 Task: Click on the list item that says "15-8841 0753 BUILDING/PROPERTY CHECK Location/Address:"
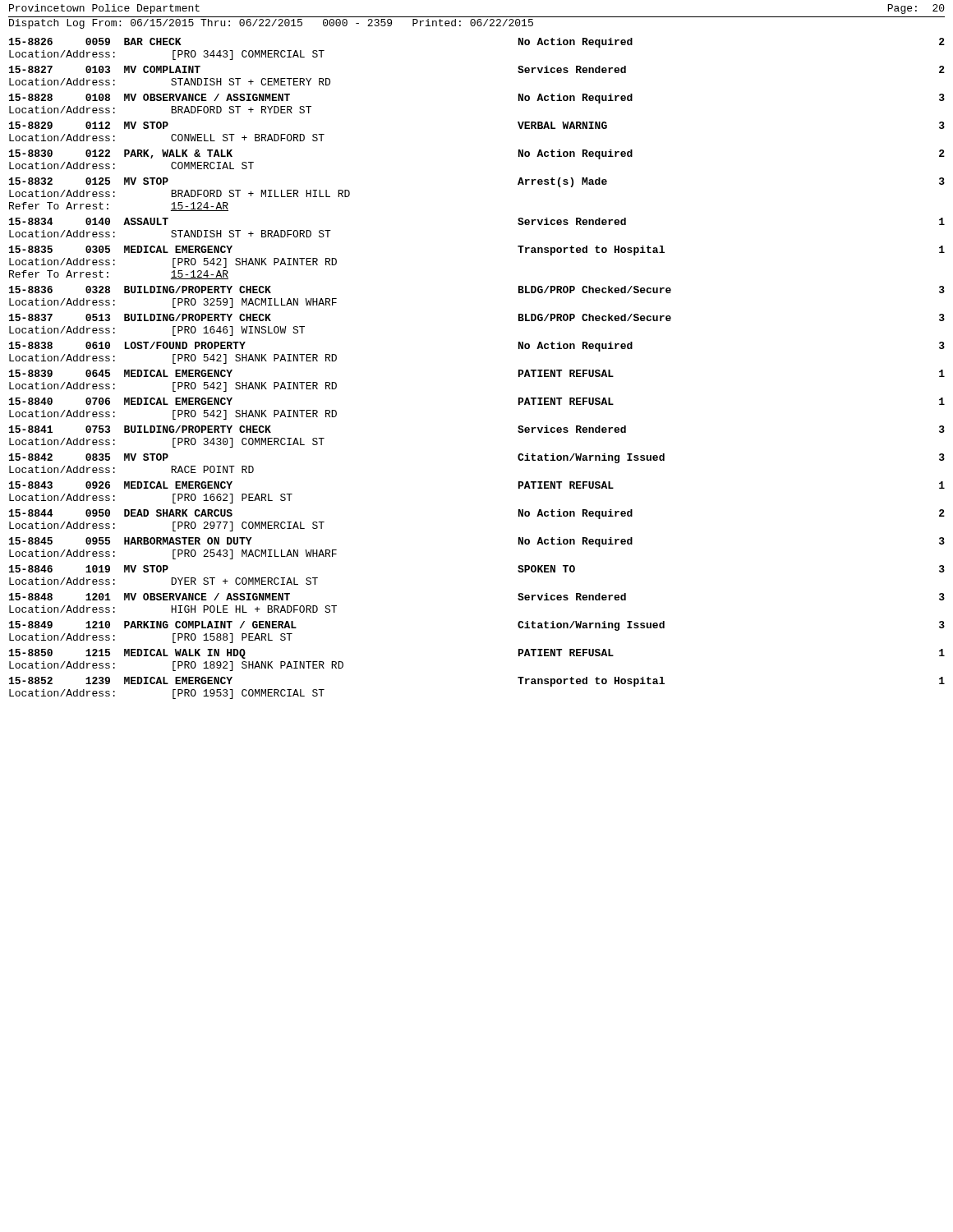click(31, 429)
